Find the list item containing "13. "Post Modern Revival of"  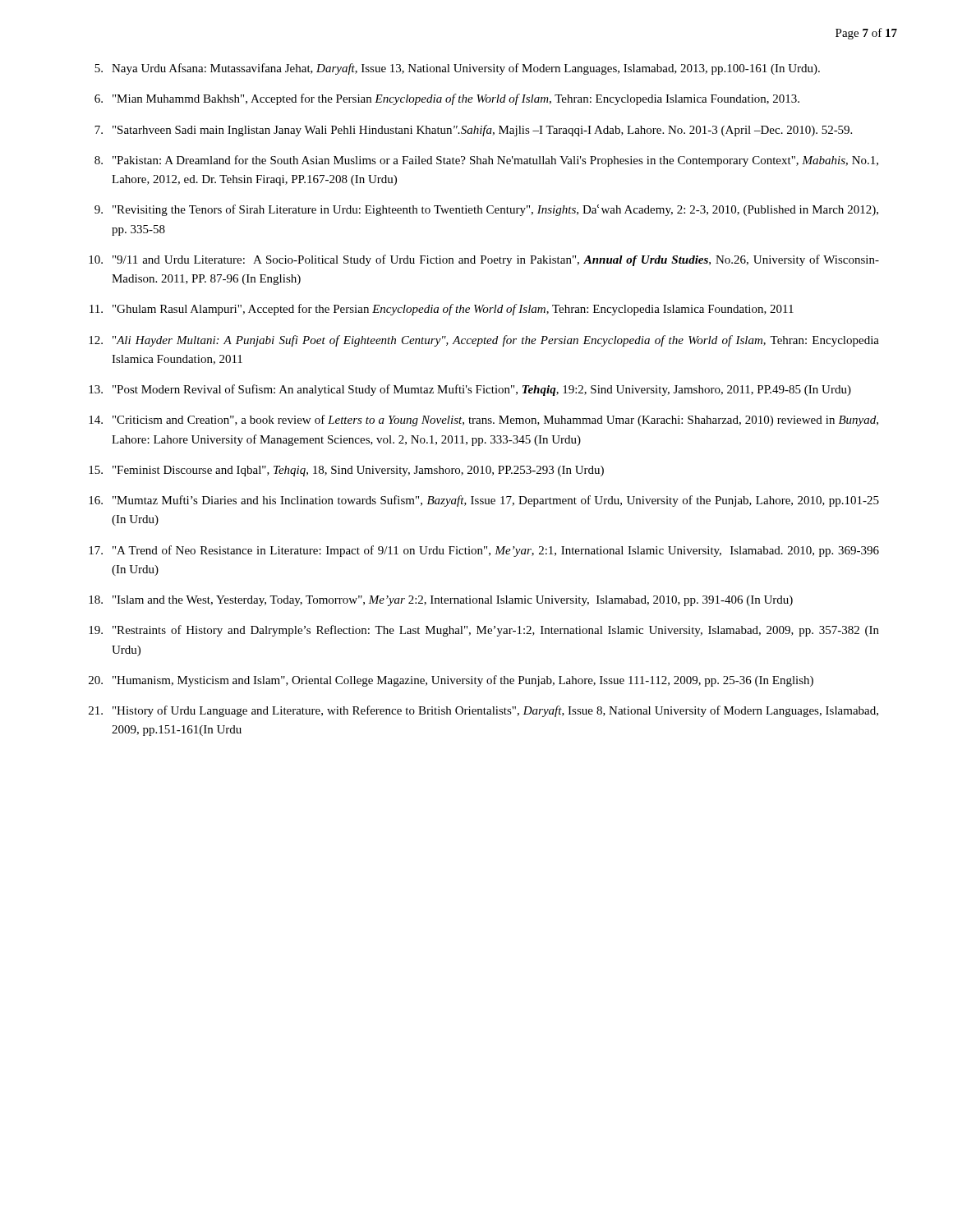pyautogui.click(x=476, y=390)
